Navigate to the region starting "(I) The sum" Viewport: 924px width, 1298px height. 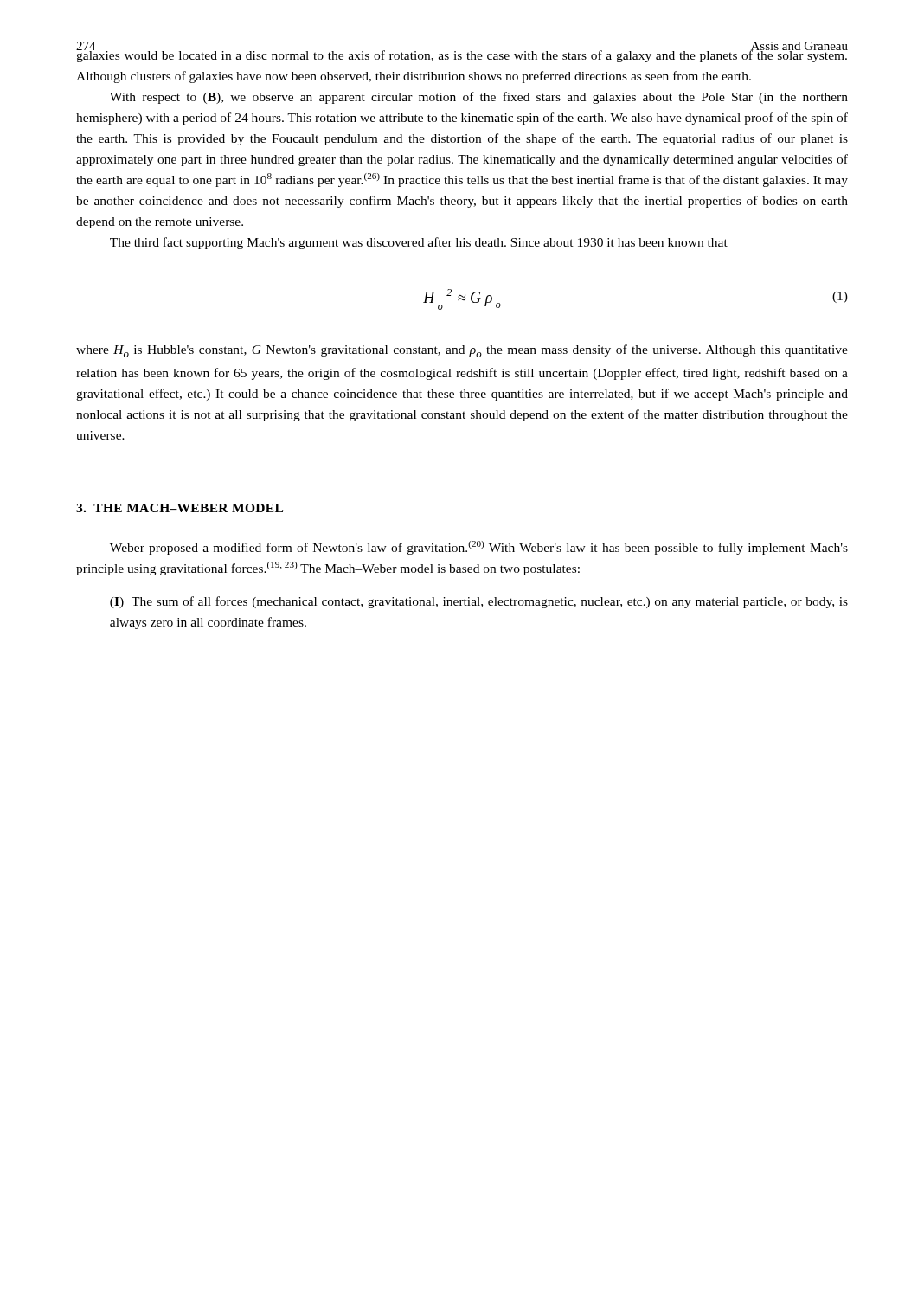479,612
